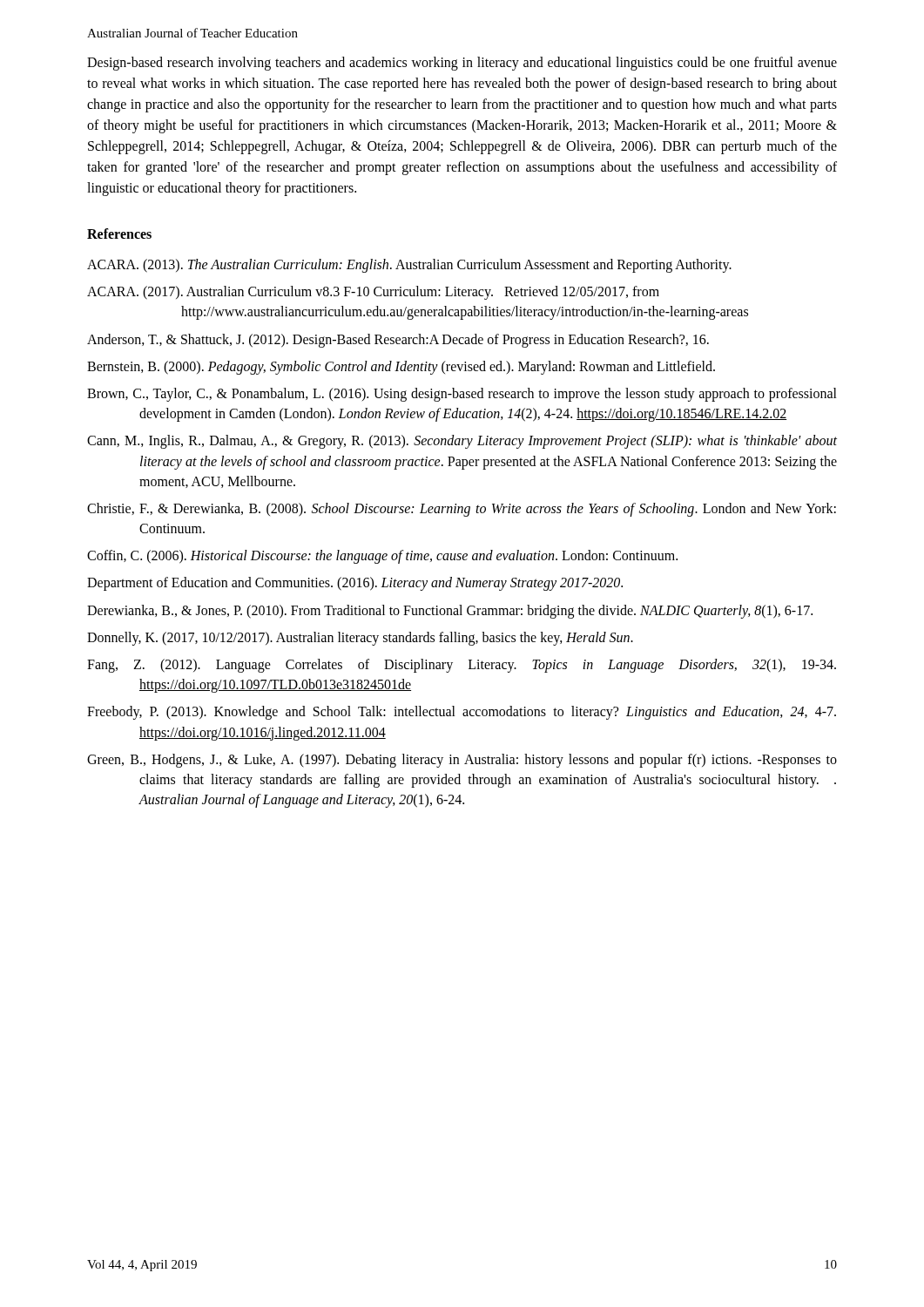Find the block on this page that starts "Anderson, T., & Shattuck, J. (2012)."
Image resolution: width=924 pixels, height=1307 pixels.
coord(398,339)
